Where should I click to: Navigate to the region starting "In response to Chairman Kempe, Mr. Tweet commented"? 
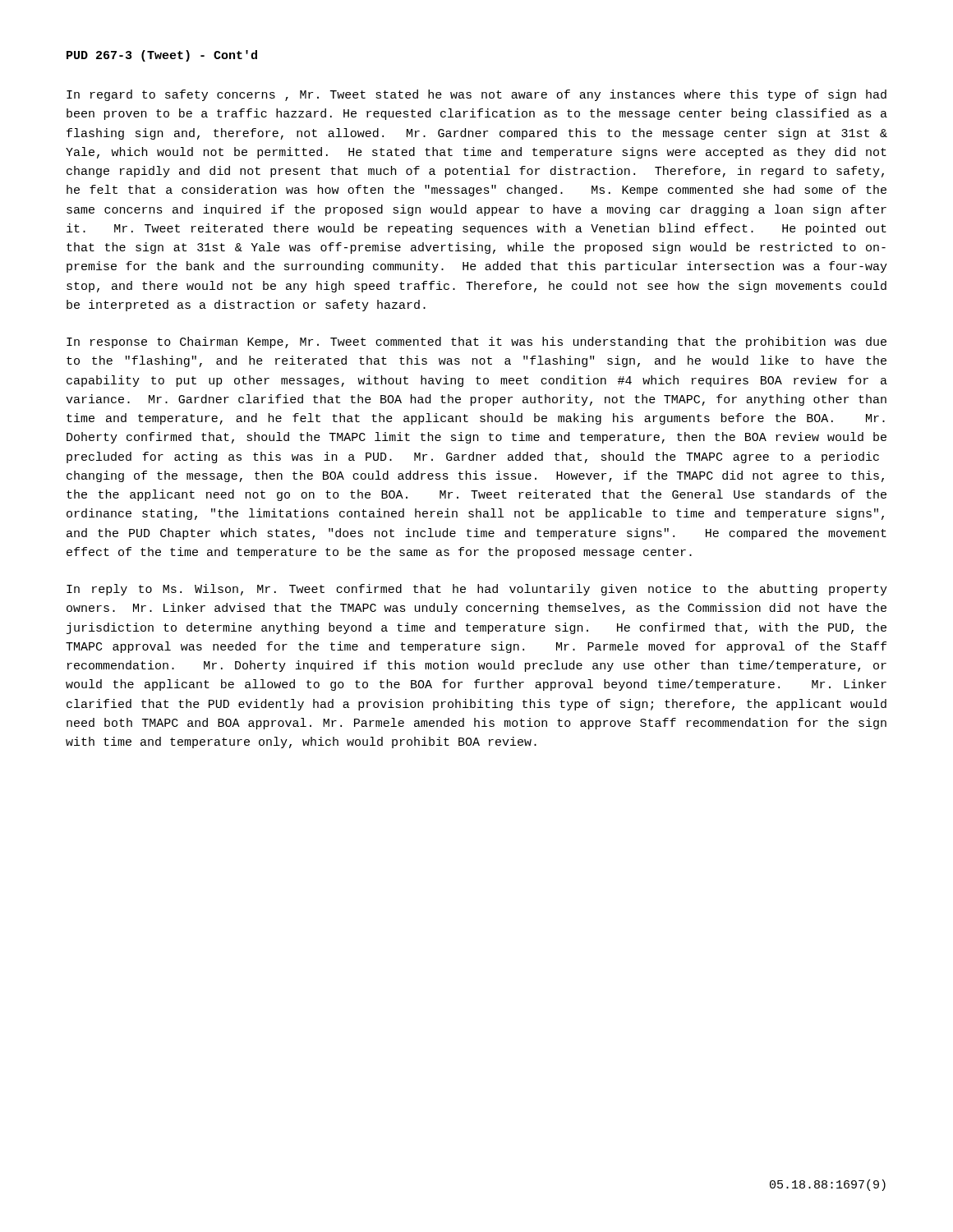(x=476, y=448)
